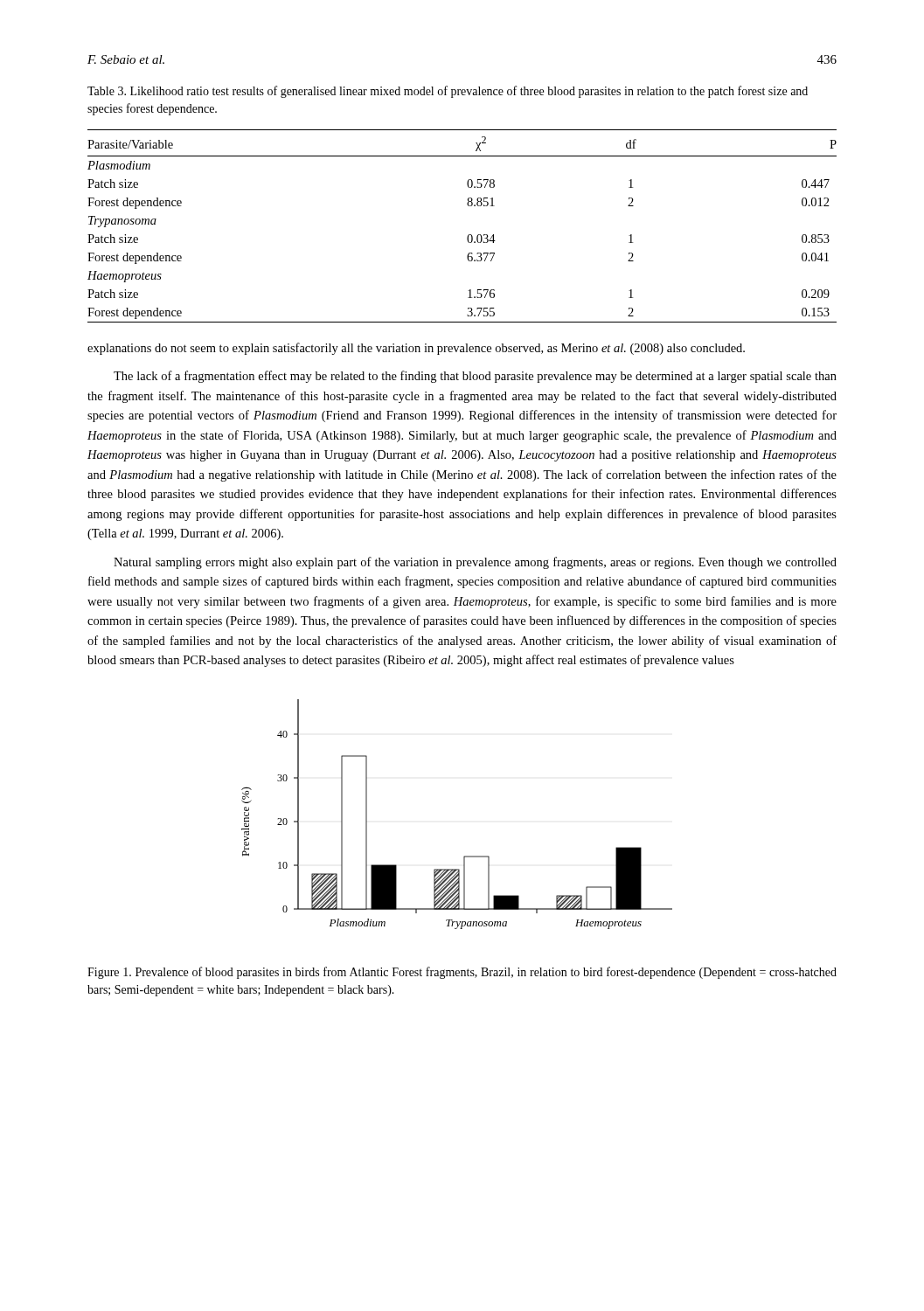924x1311 pixels.
Task: Find the text block with the text "The lack of a fragmentation effect"
Action: [462, 455]
